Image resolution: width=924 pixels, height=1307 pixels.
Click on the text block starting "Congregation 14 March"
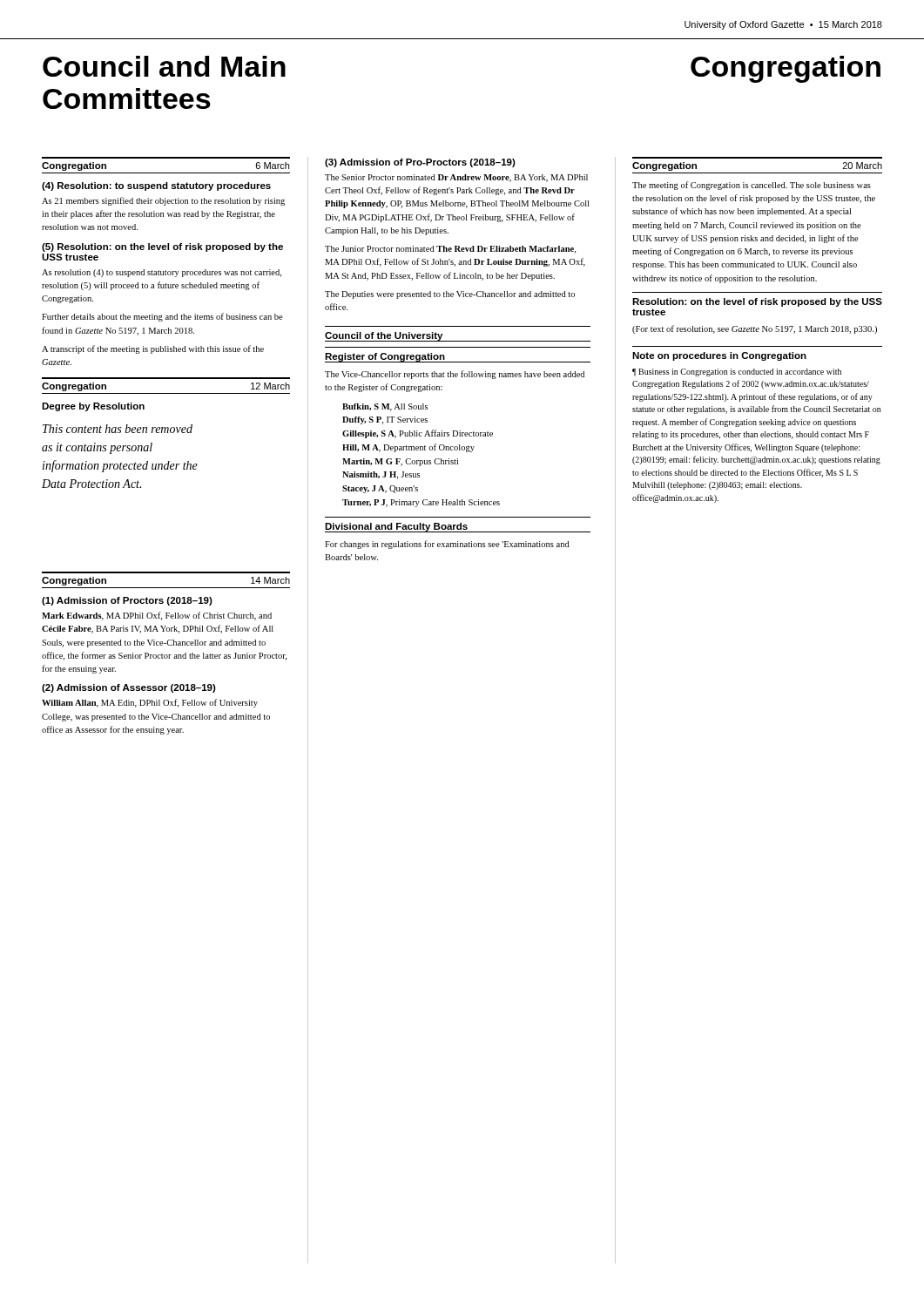[166, 580]
